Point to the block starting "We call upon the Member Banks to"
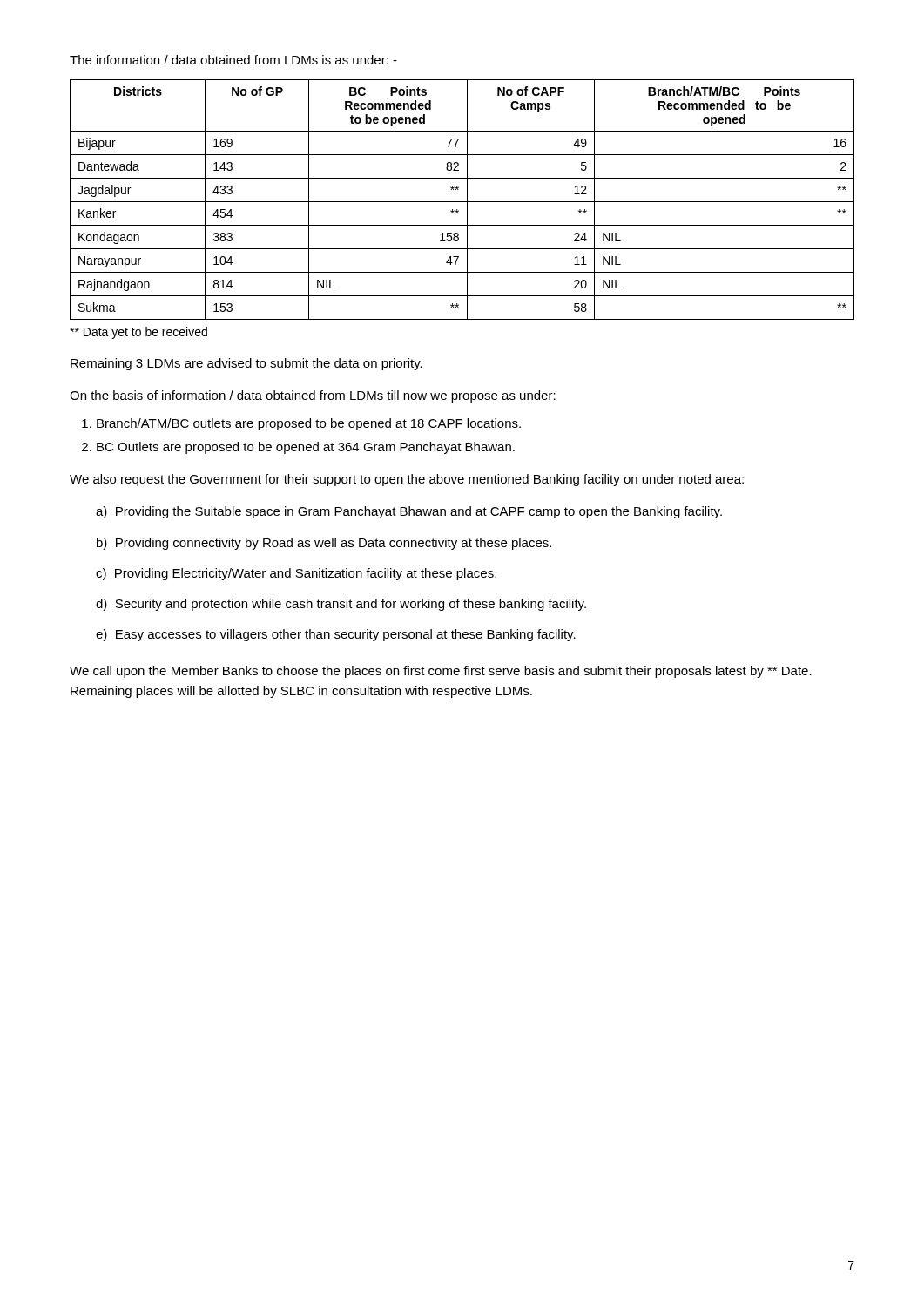Viewport: 924px width, 1307px height. click(x=441, y=680)
